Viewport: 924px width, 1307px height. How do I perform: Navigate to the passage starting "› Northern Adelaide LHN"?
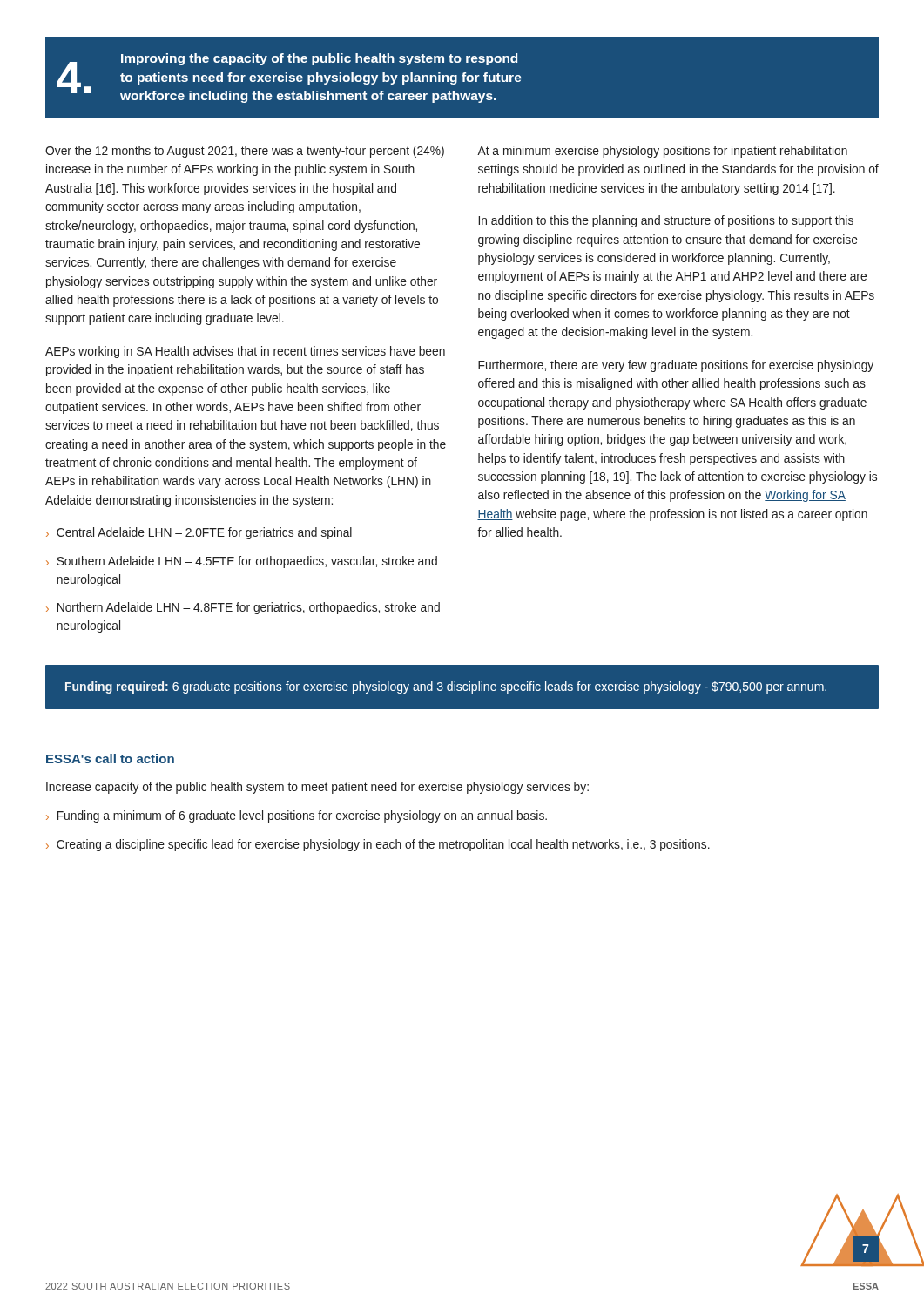[x=246, y=617]
